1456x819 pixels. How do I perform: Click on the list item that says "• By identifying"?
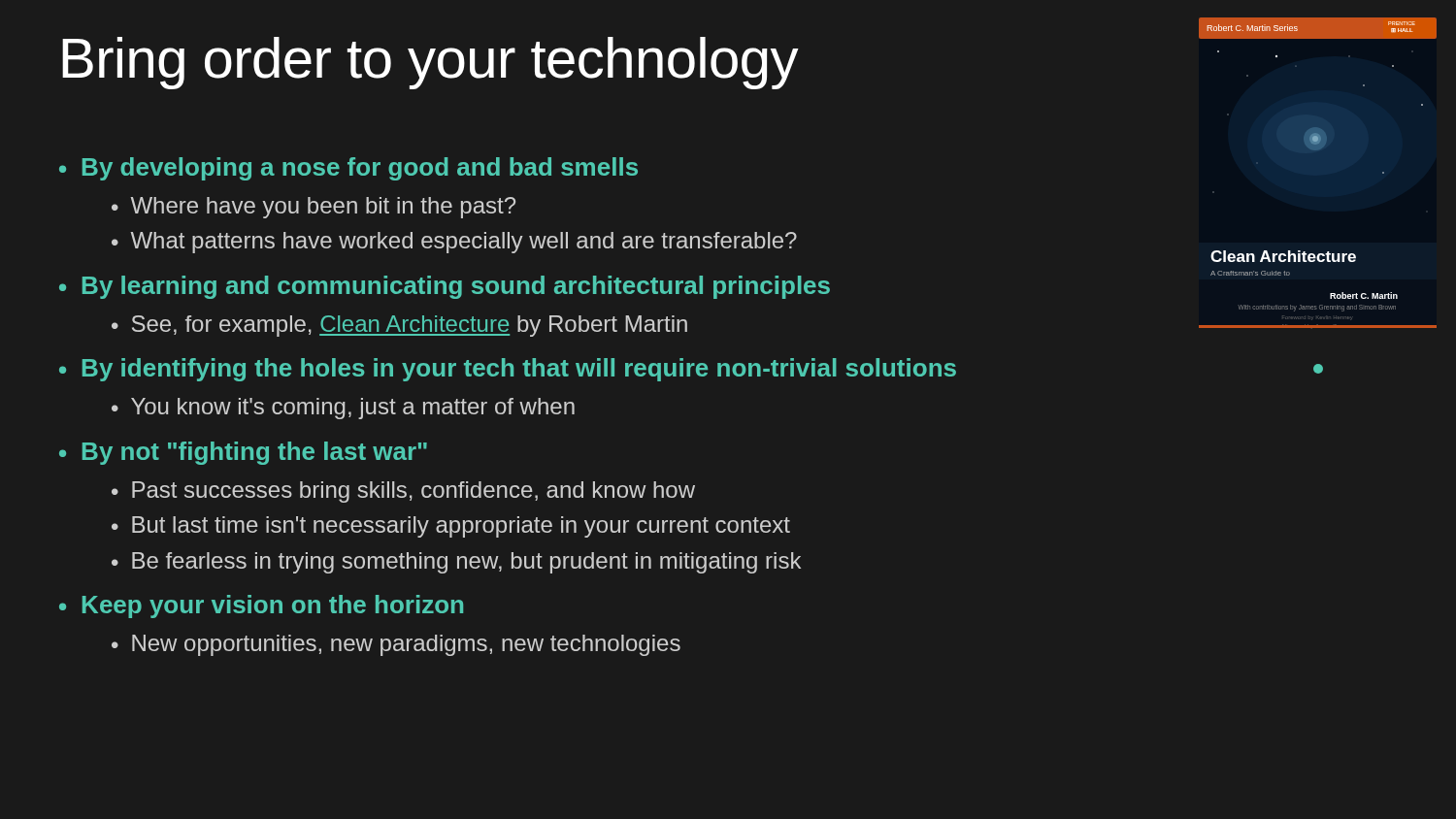[508, 370]
